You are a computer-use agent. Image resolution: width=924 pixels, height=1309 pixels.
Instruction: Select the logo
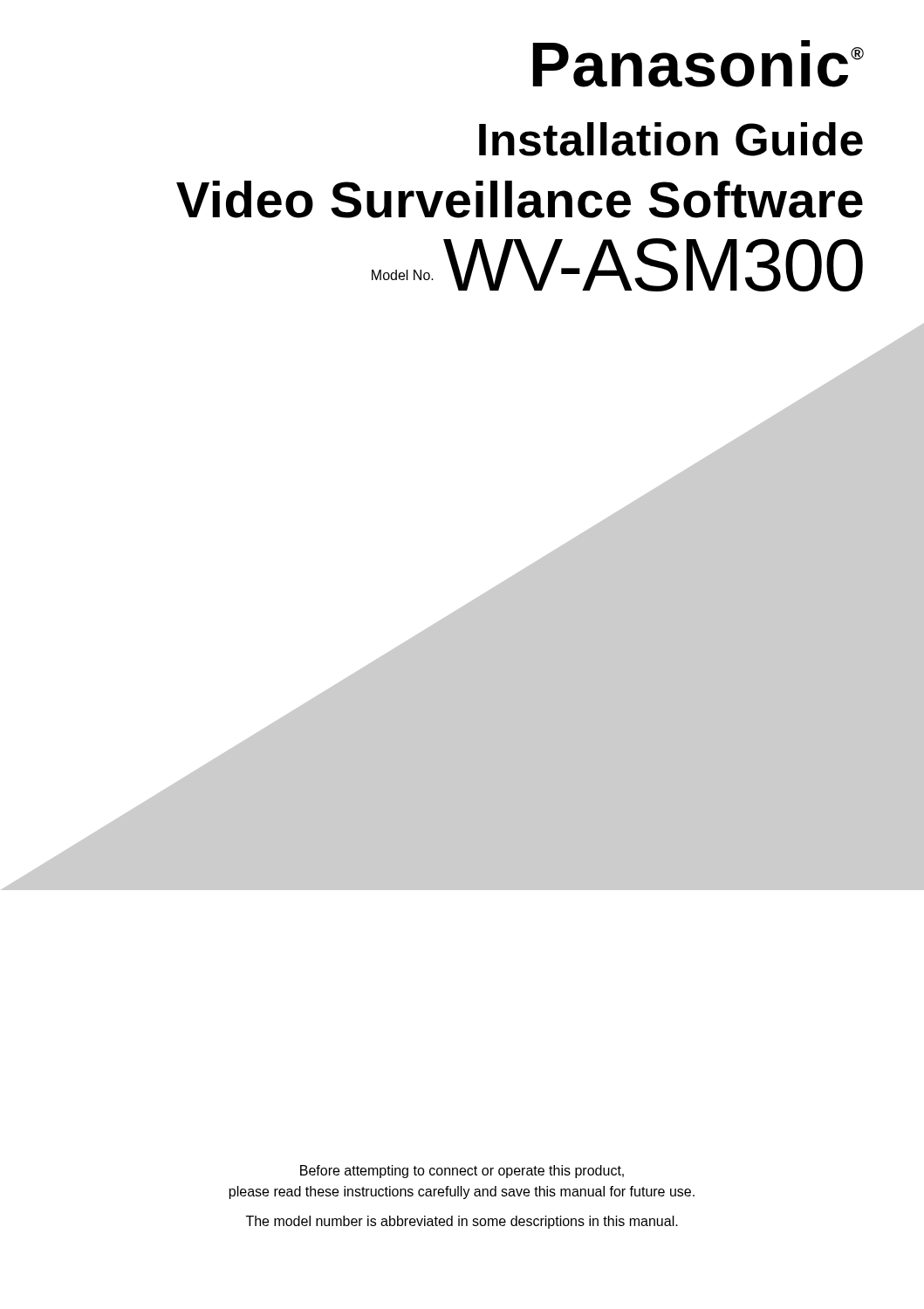[697, 65]
